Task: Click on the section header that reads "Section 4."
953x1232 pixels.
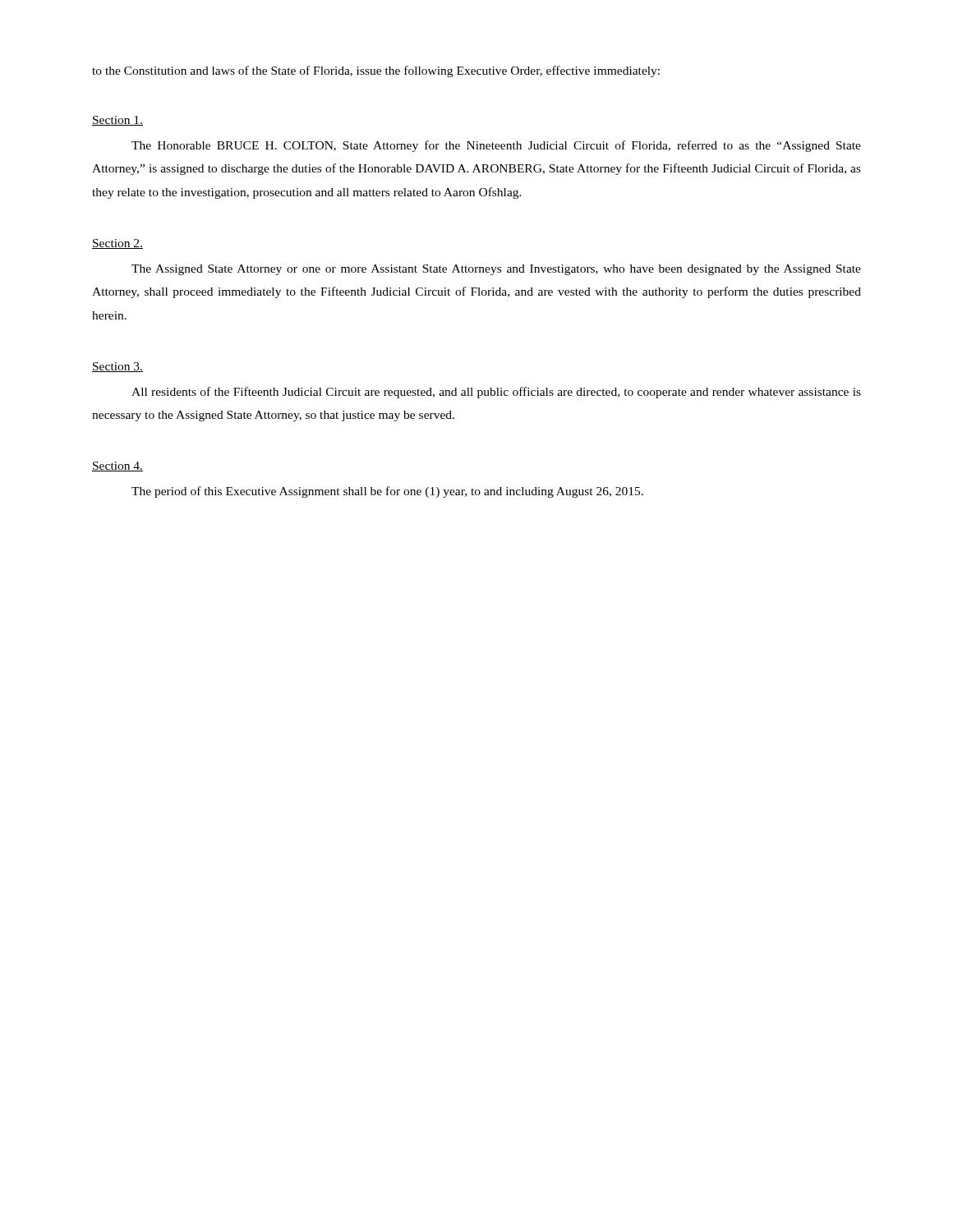Action: click(x=118, y=466)
